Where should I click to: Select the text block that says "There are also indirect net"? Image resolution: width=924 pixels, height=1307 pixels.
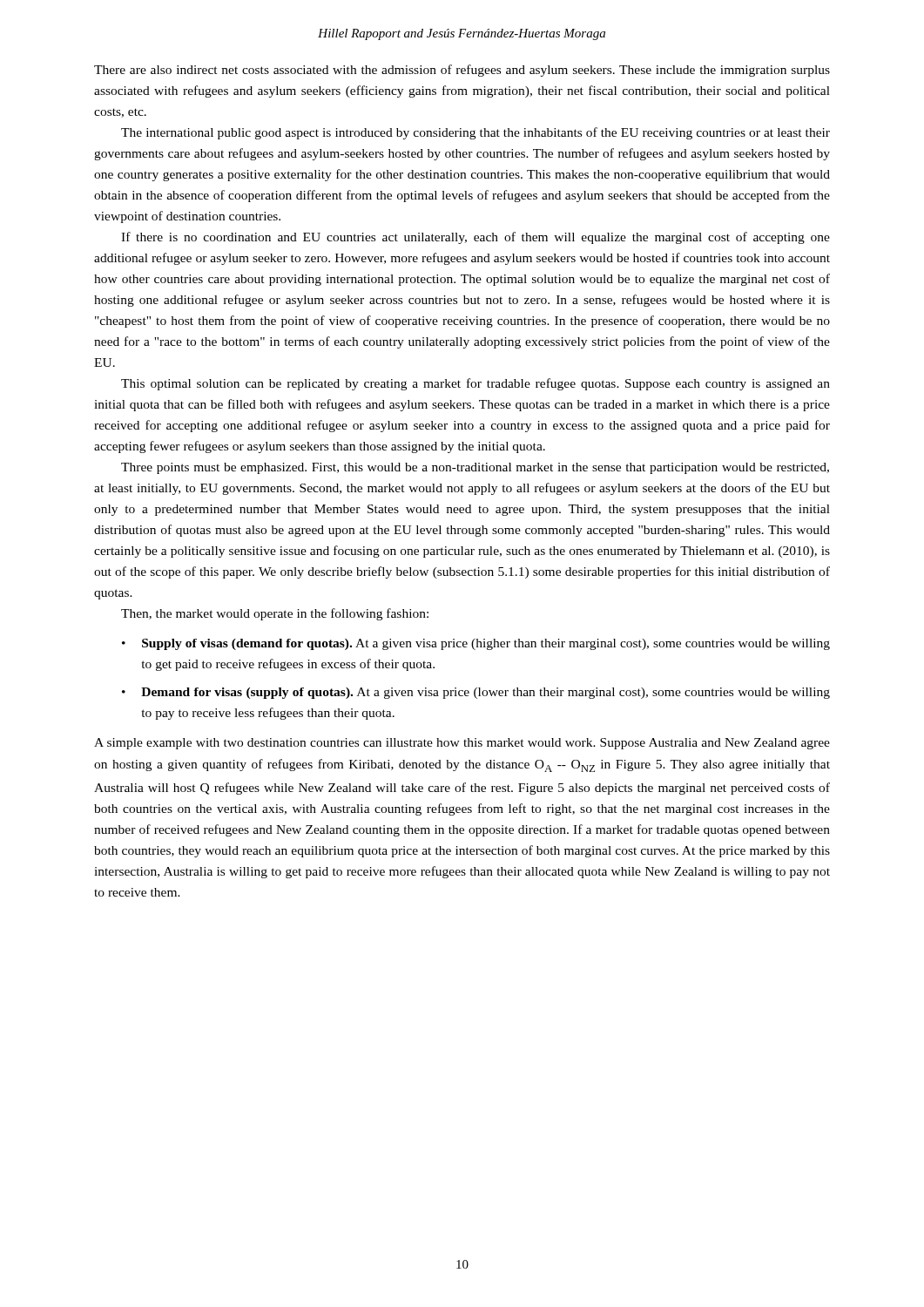pos(462,91)
